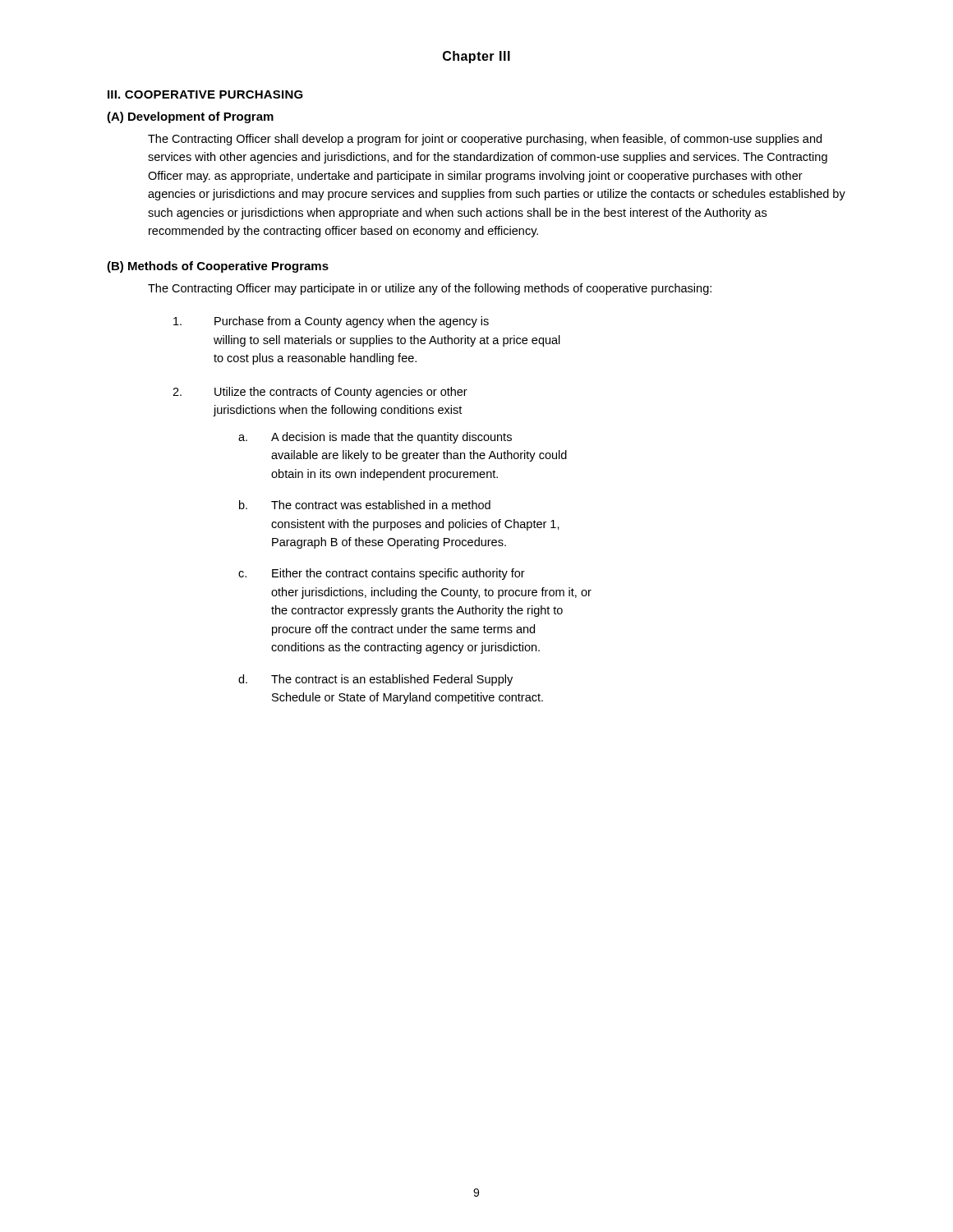This screenshot has height=1232, width=953.
Task: Find the region starting "Chapter III"
Action: [476, 56]
